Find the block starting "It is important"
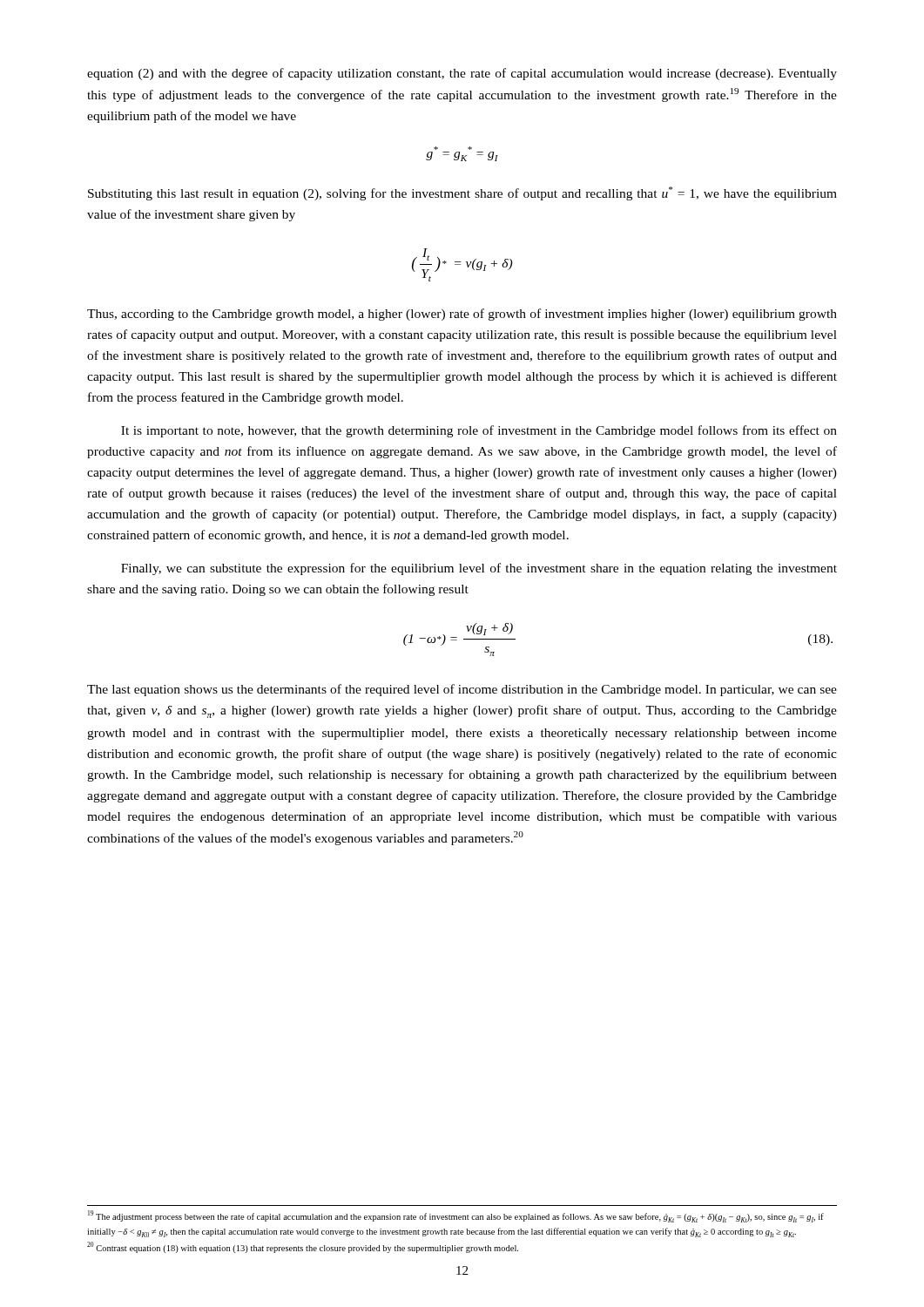The image size is (924, 1307). [x=462, y=482]
